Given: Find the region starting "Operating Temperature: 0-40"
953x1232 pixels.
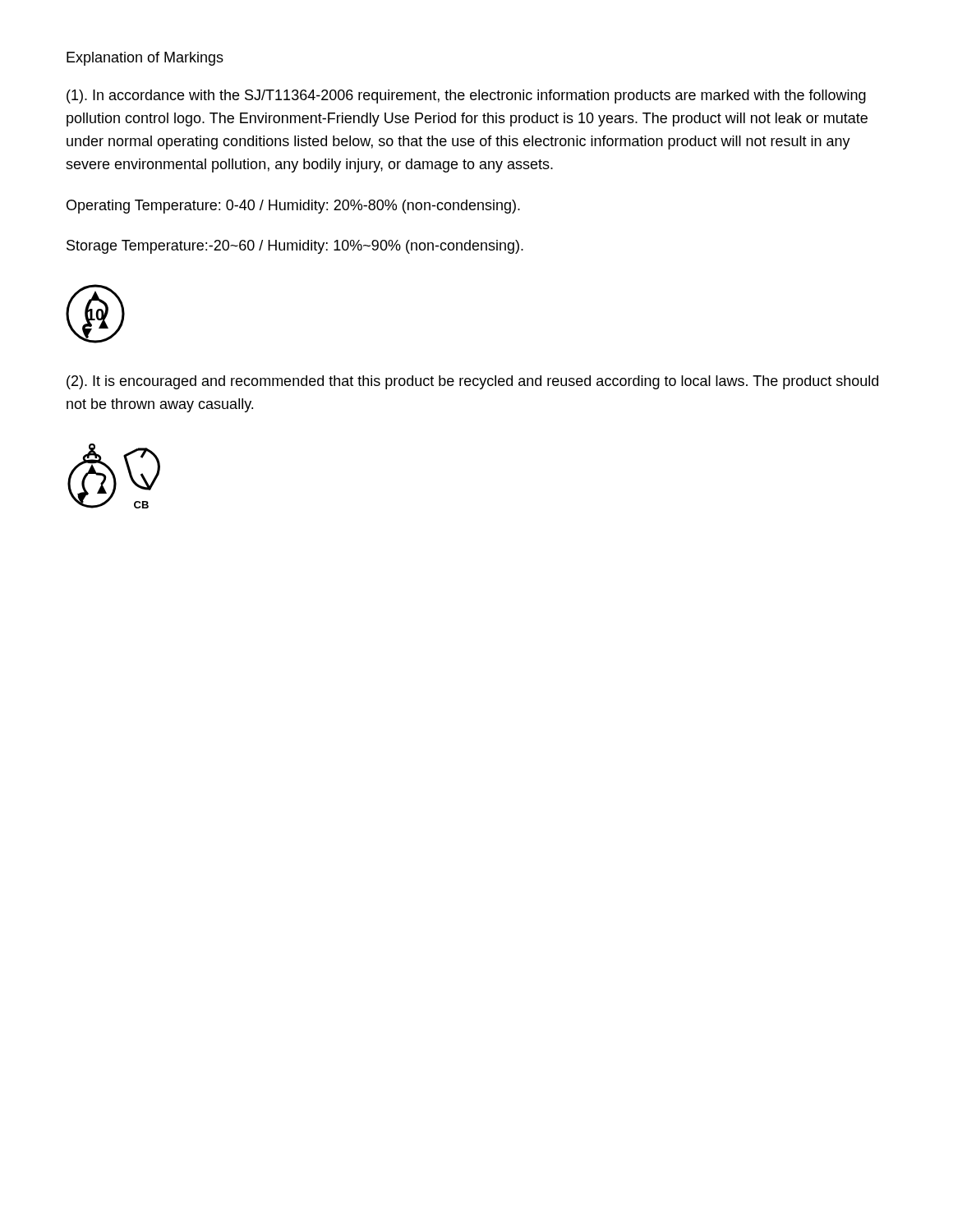Looking at the screenshot, I should [x=293, y=205].
